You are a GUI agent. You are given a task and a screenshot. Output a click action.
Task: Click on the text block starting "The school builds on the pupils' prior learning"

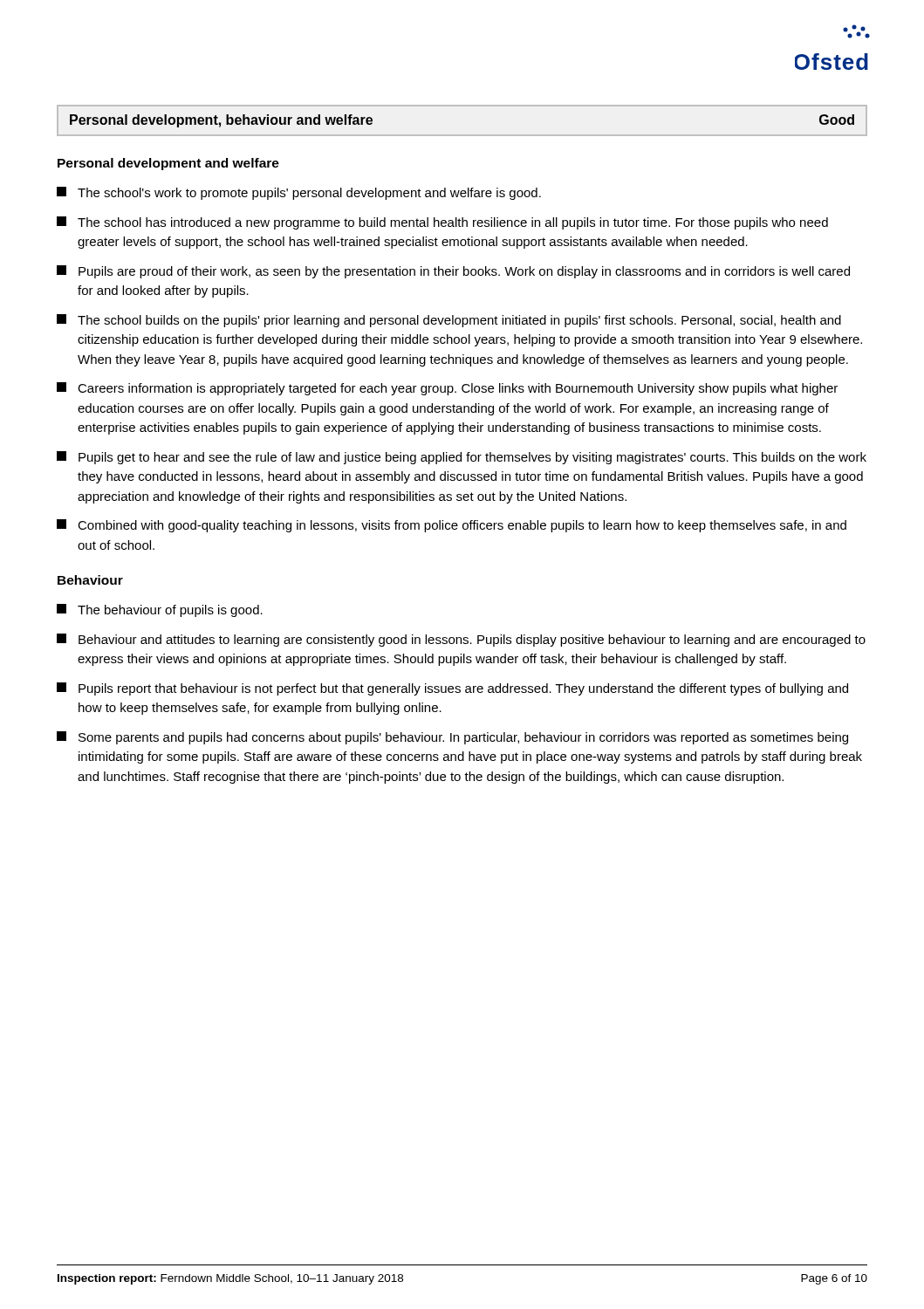tap(462, 340)
